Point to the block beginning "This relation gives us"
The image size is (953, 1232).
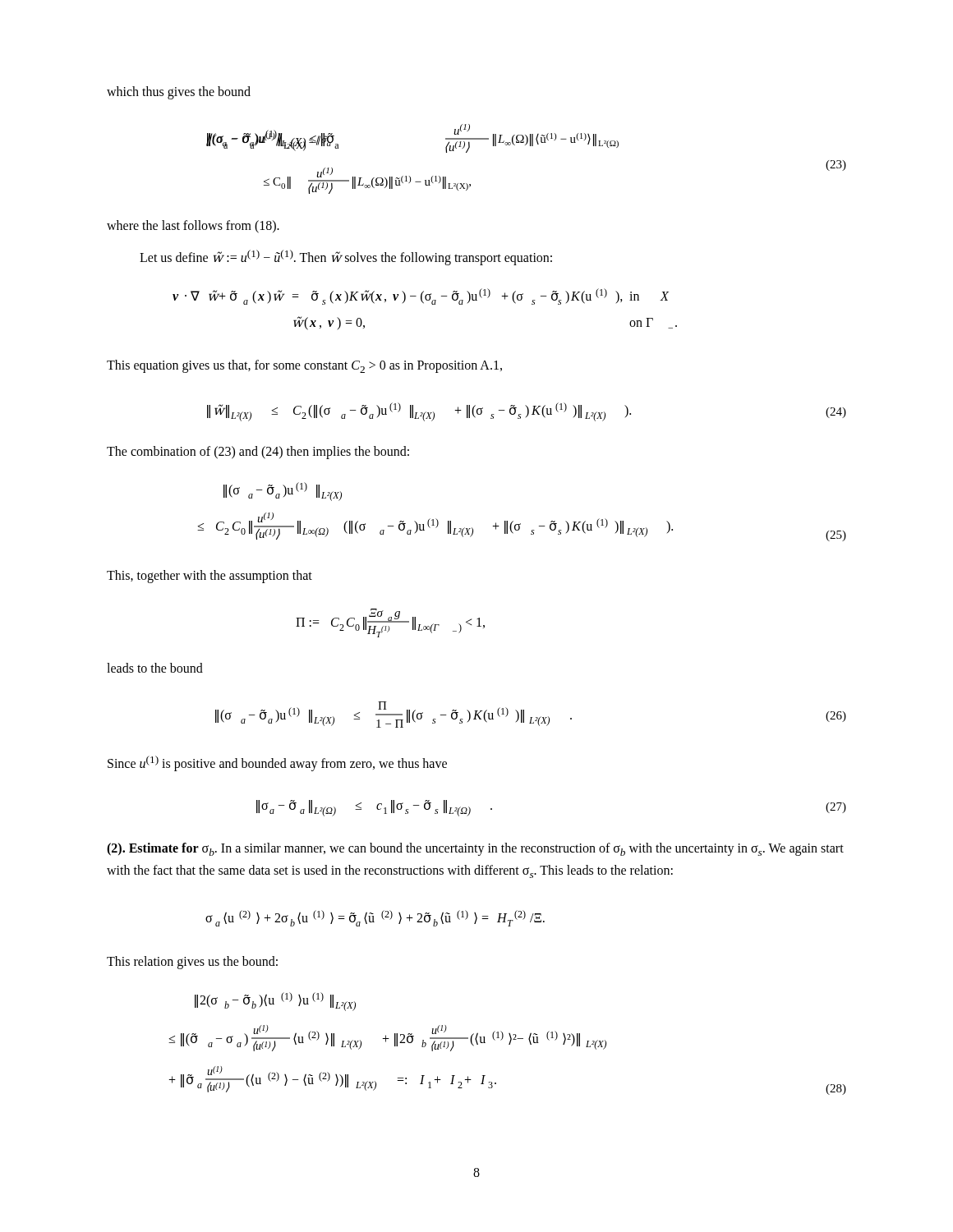(x=192, y=963)
